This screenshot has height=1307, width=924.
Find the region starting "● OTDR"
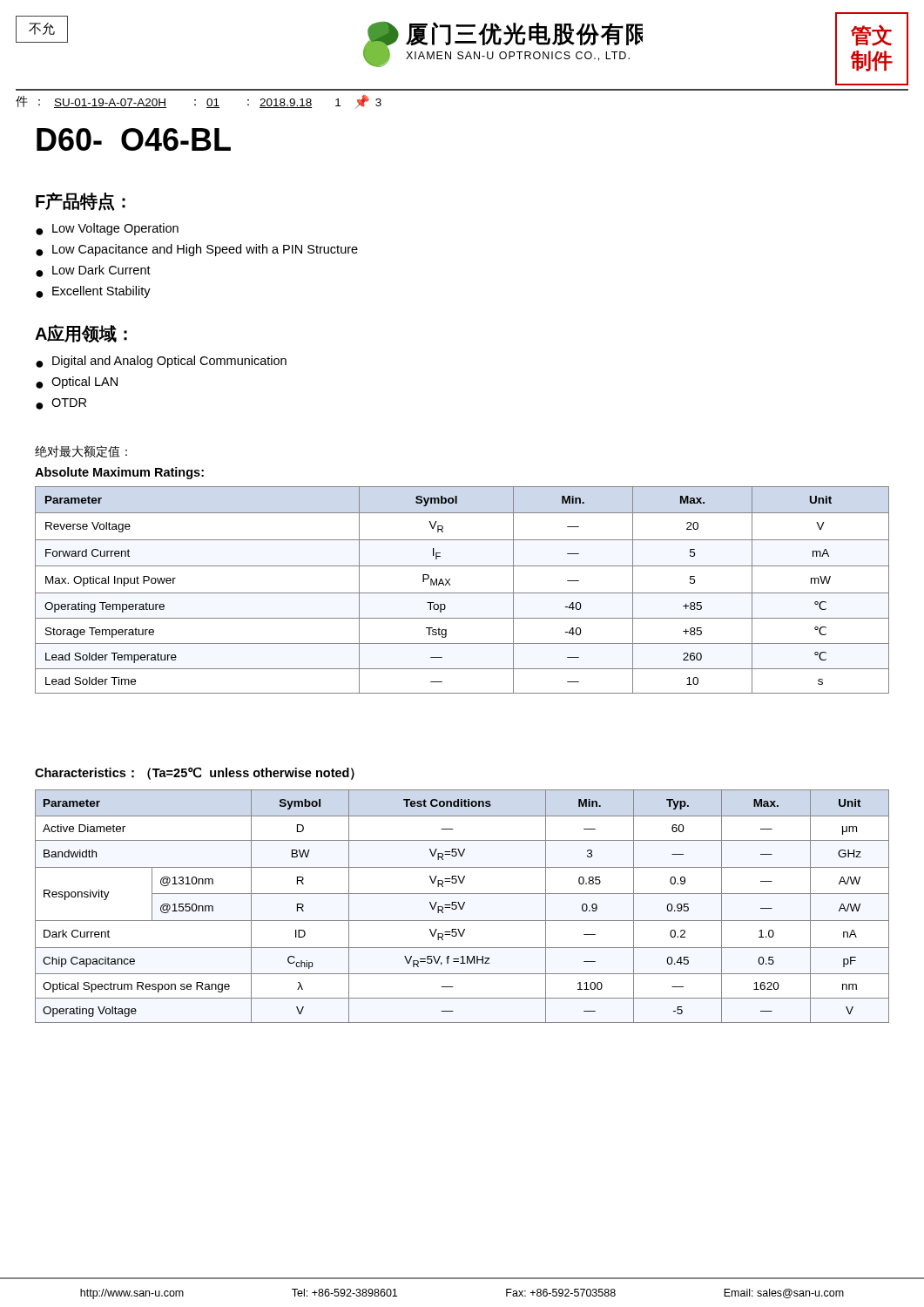pyautogui.click(x=61, y=406)
